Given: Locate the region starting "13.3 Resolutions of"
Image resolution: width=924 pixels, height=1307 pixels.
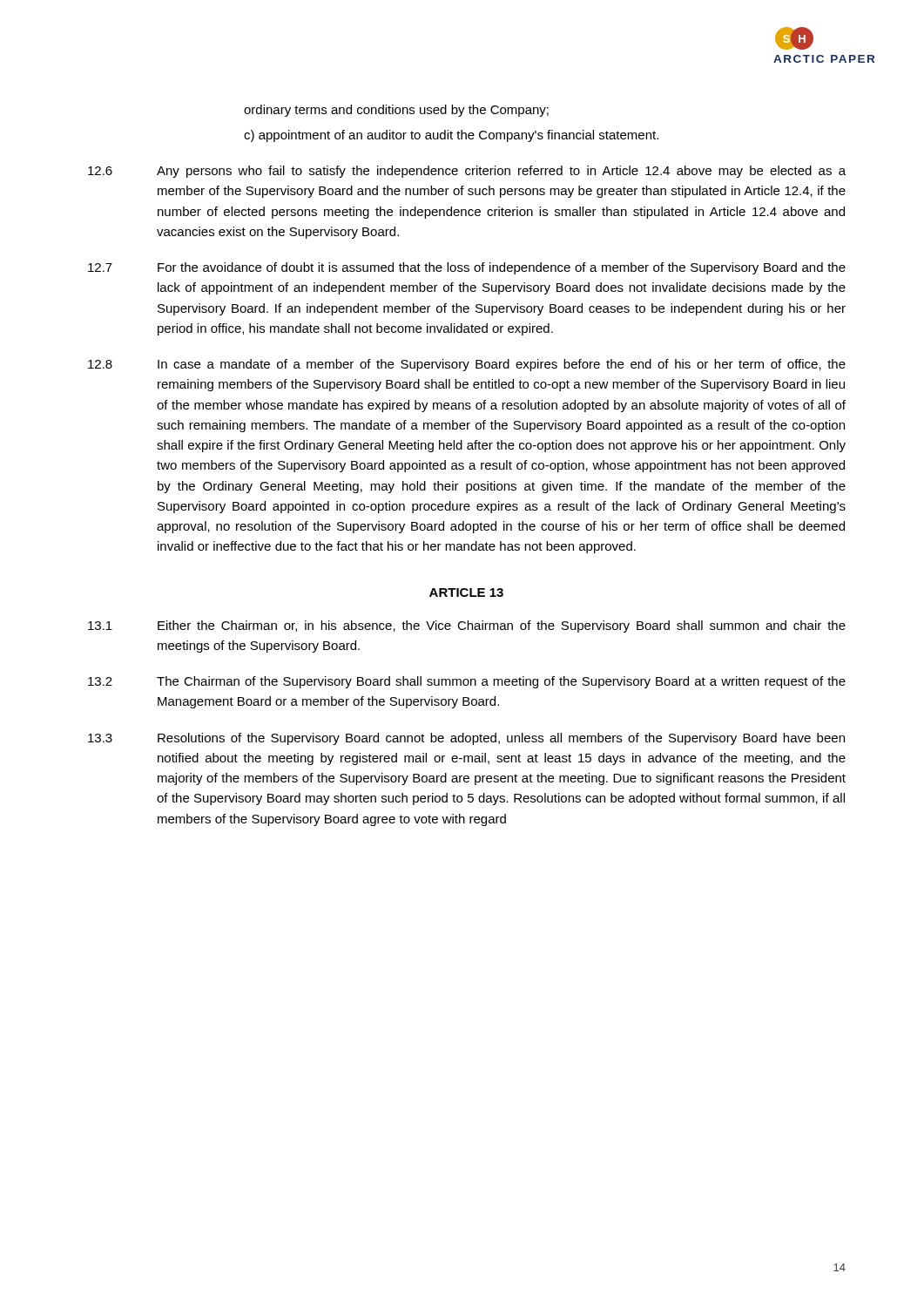Looking at the screenshot, I should coord(466,778).
